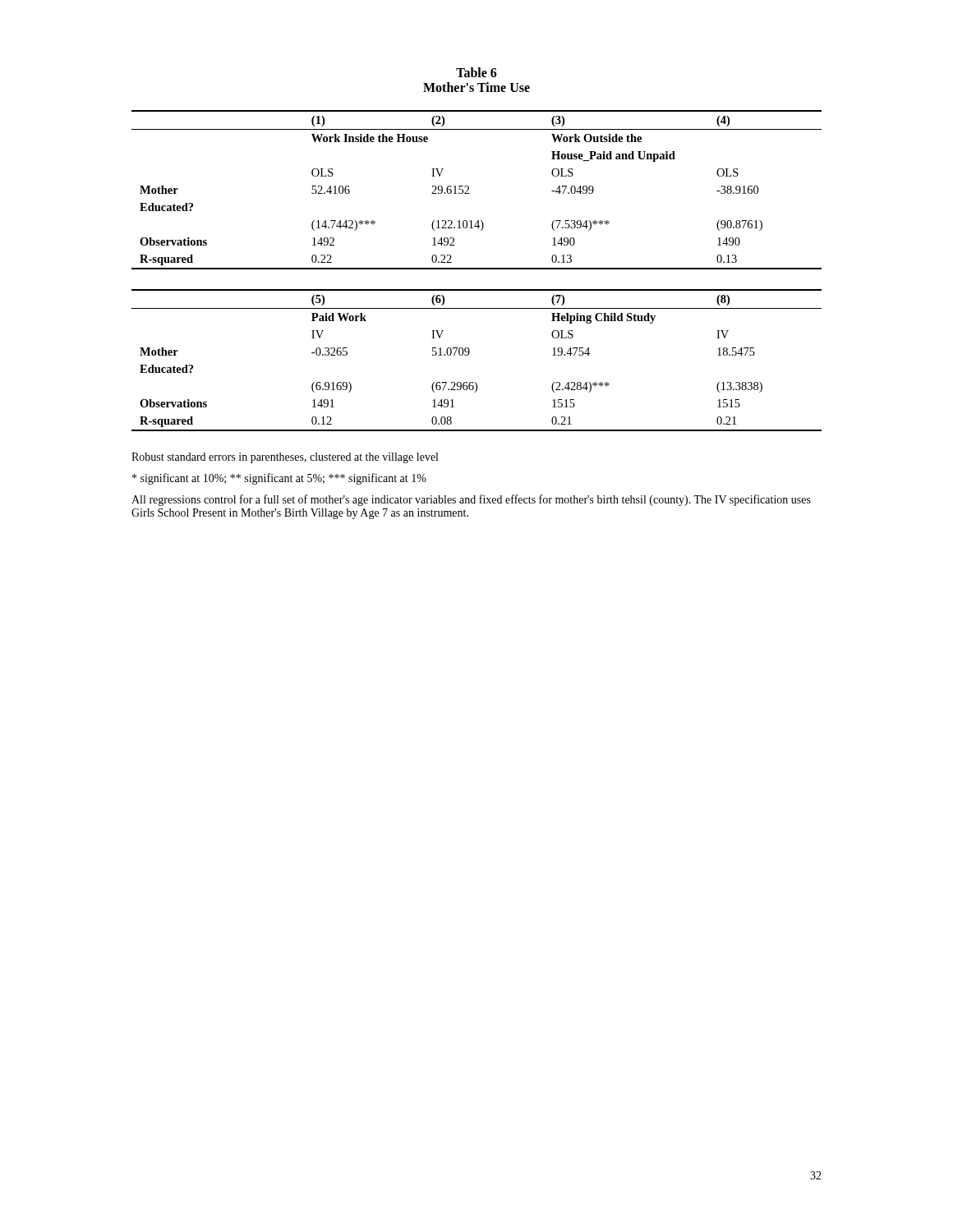
Task: Select the region starting "All regressions control for a full set of"
Action: tap(471, 506)
